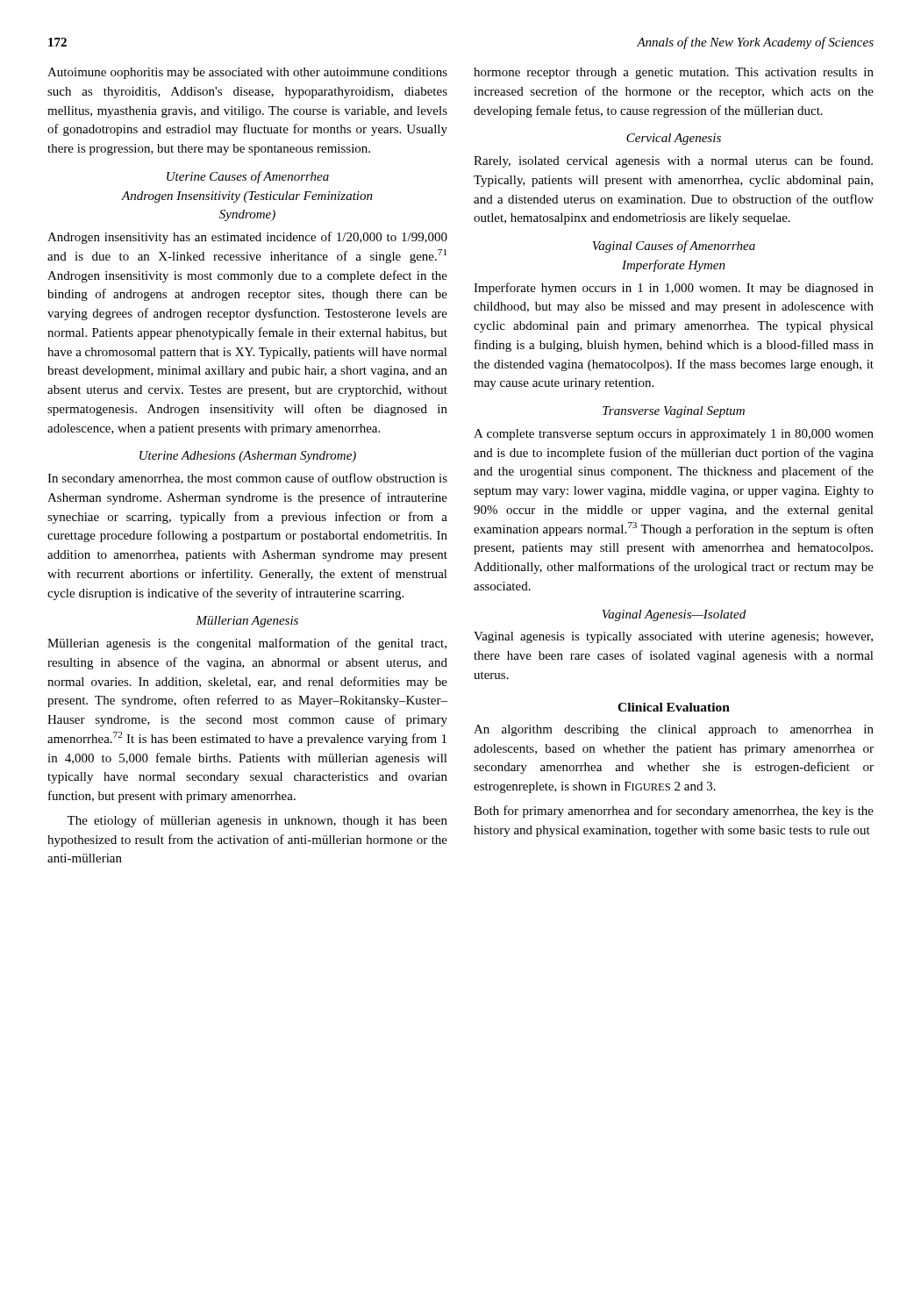Select the text block with the text "Both for primary amenorrhea and for secondary"
This screenshot has width=921, height=1316.
(674, 821)
